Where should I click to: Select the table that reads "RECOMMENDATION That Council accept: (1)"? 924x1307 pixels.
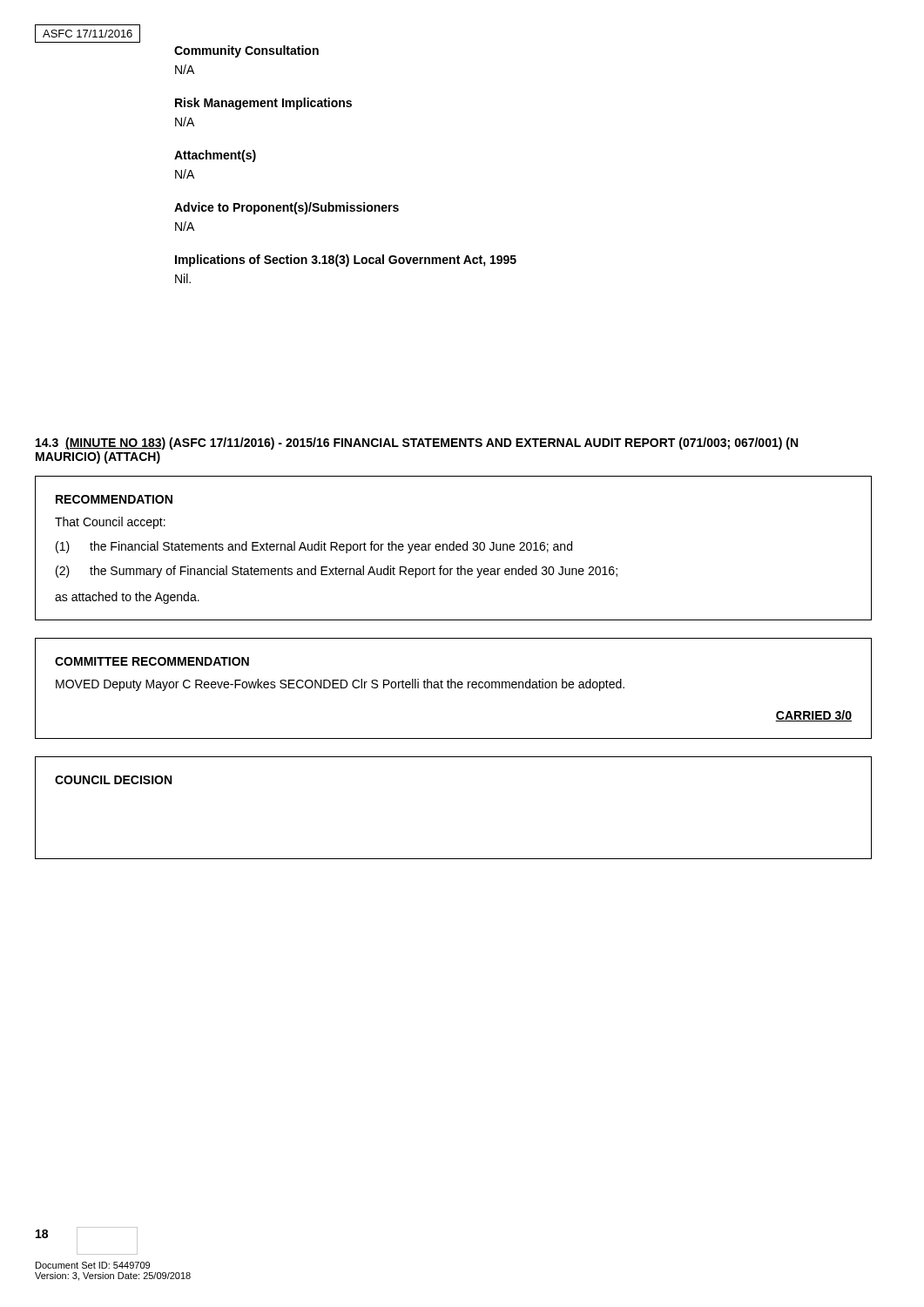(x=453, y=548)
